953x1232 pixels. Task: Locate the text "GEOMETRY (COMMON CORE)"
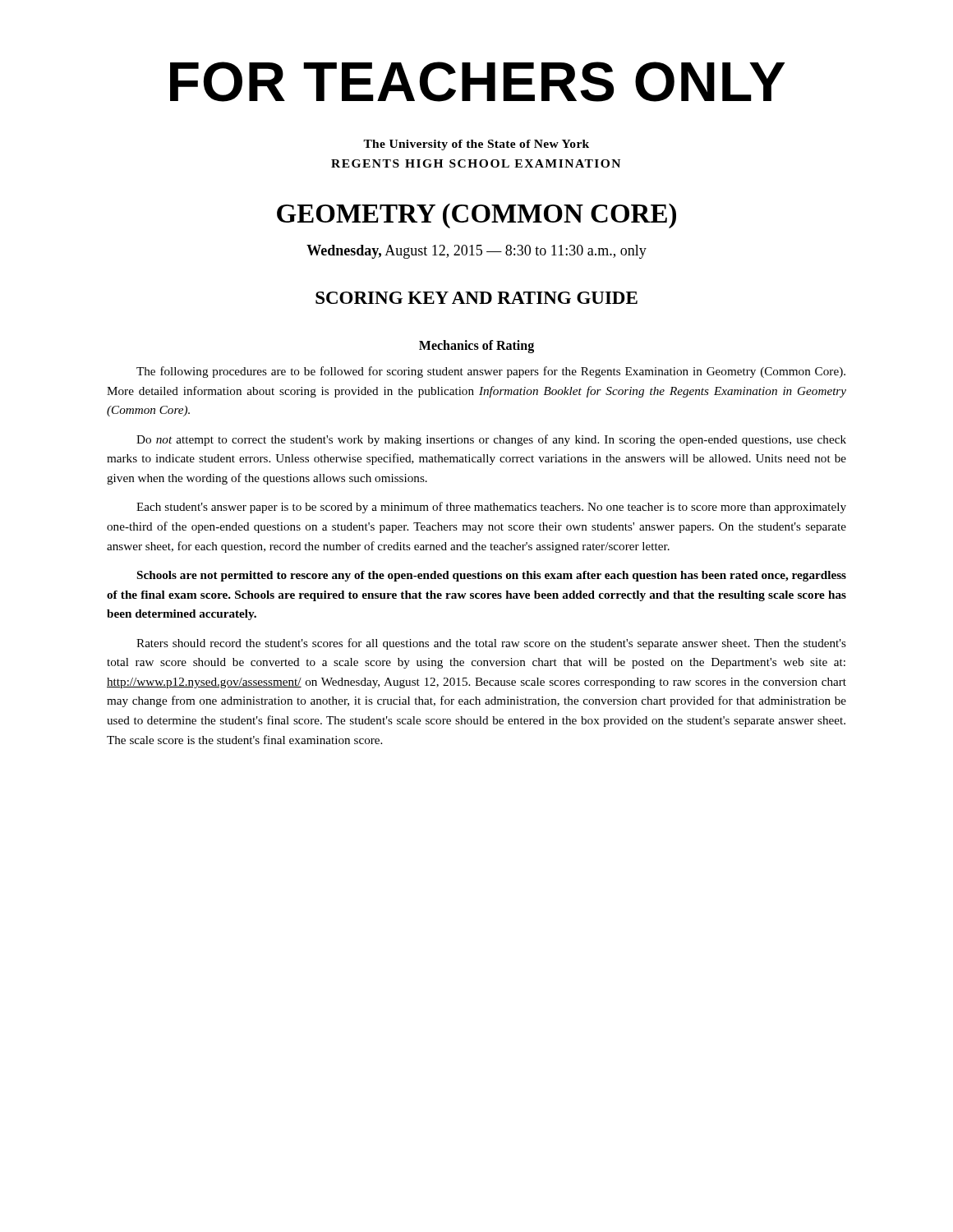pos(476,214)
